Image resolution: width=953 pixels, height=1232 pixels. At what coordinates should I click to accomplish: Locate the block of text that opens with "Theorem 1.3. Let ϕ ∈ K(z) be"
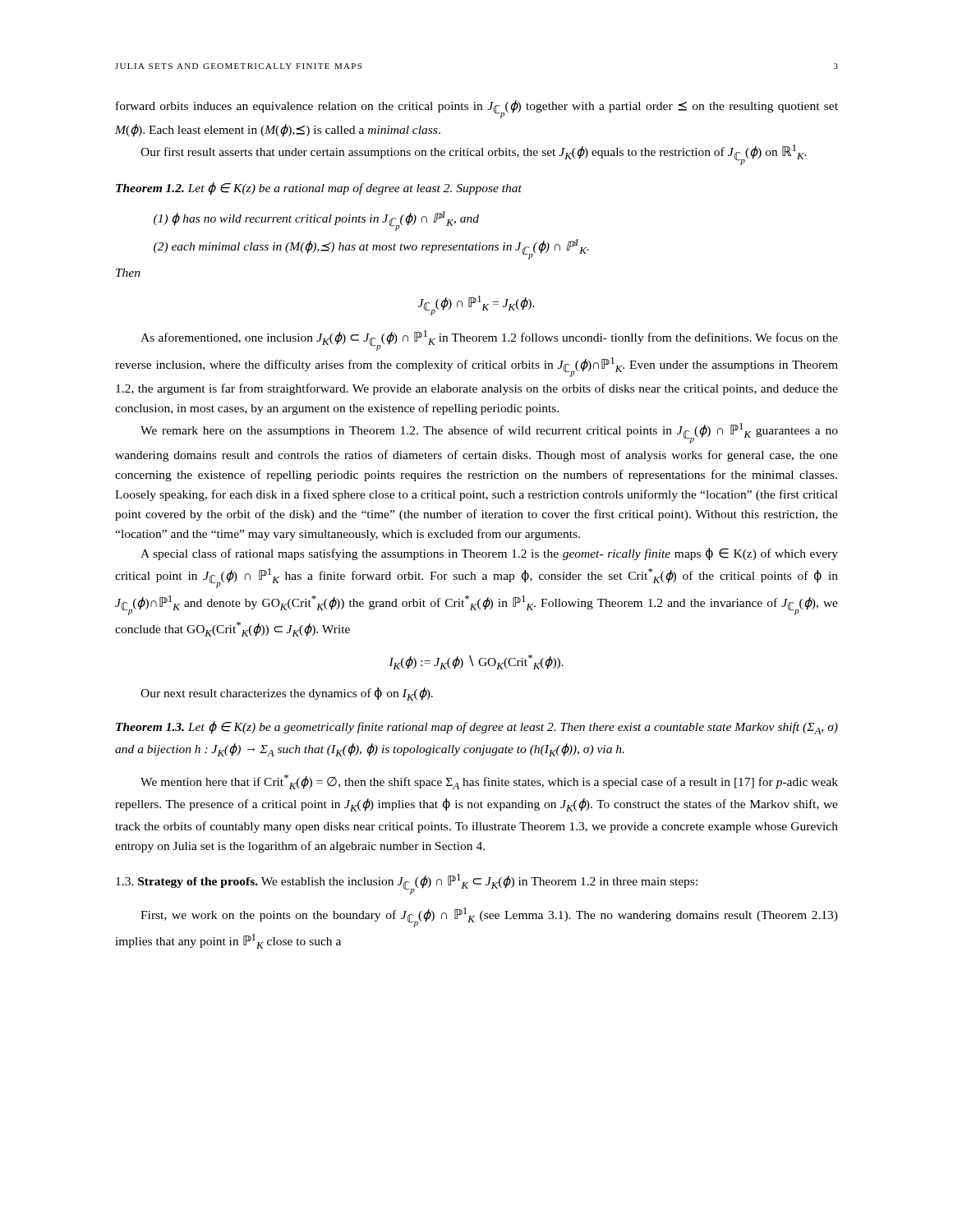(476, 739)
